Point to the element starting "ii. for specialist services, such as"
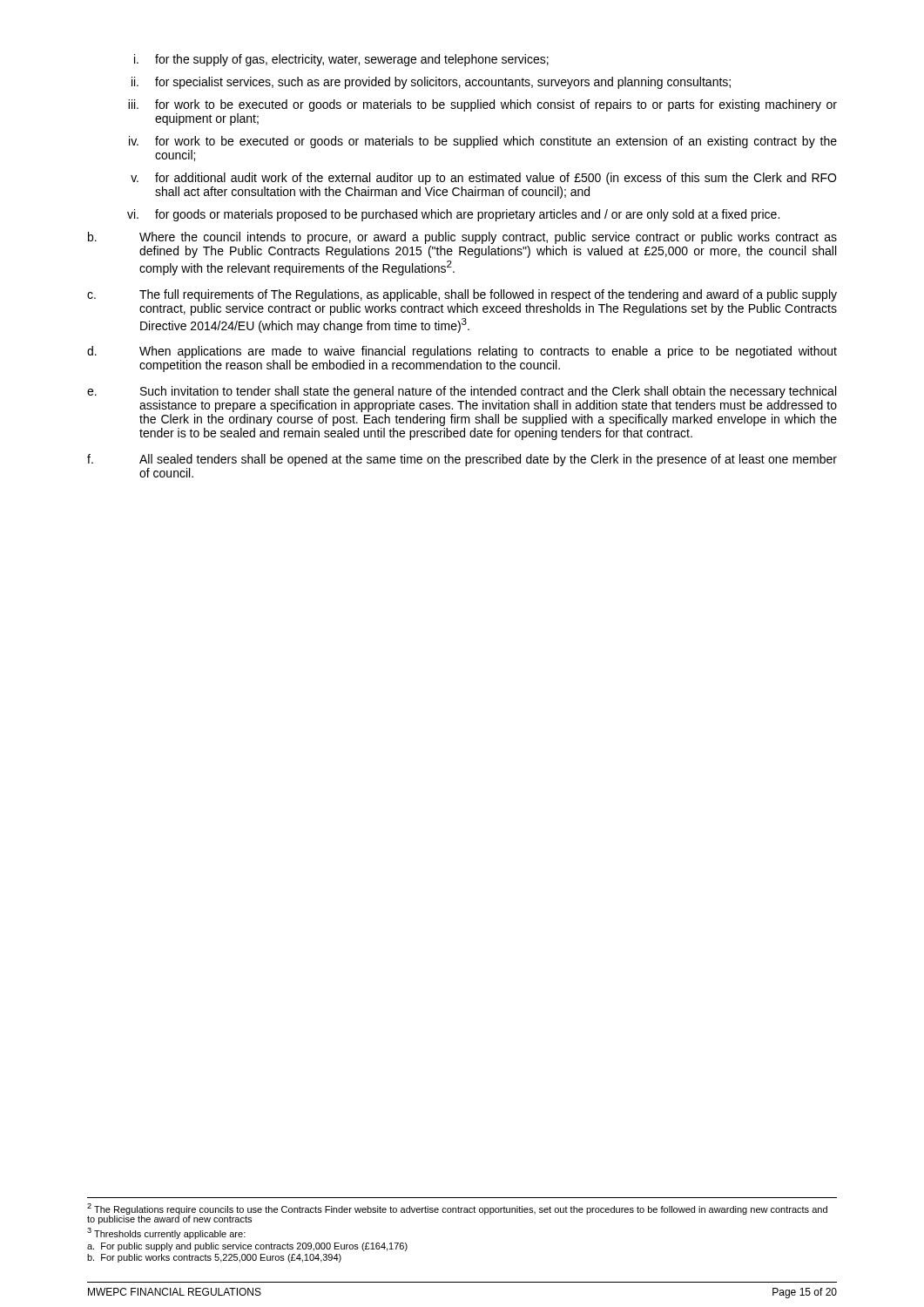This screenshot has width=924, height=1307. pyautogui.click(x=462, y=82)
